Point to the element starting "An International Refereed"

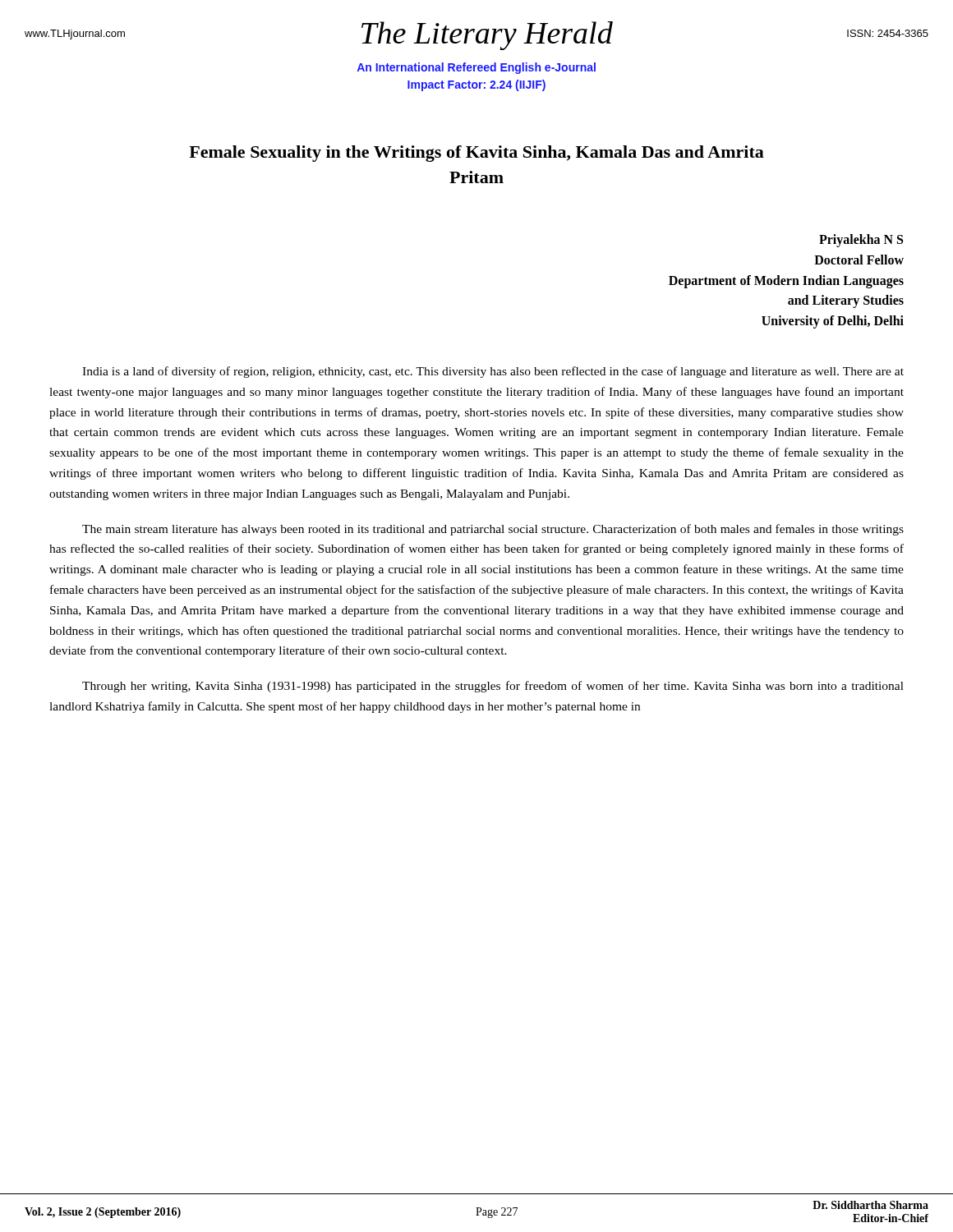476,76
